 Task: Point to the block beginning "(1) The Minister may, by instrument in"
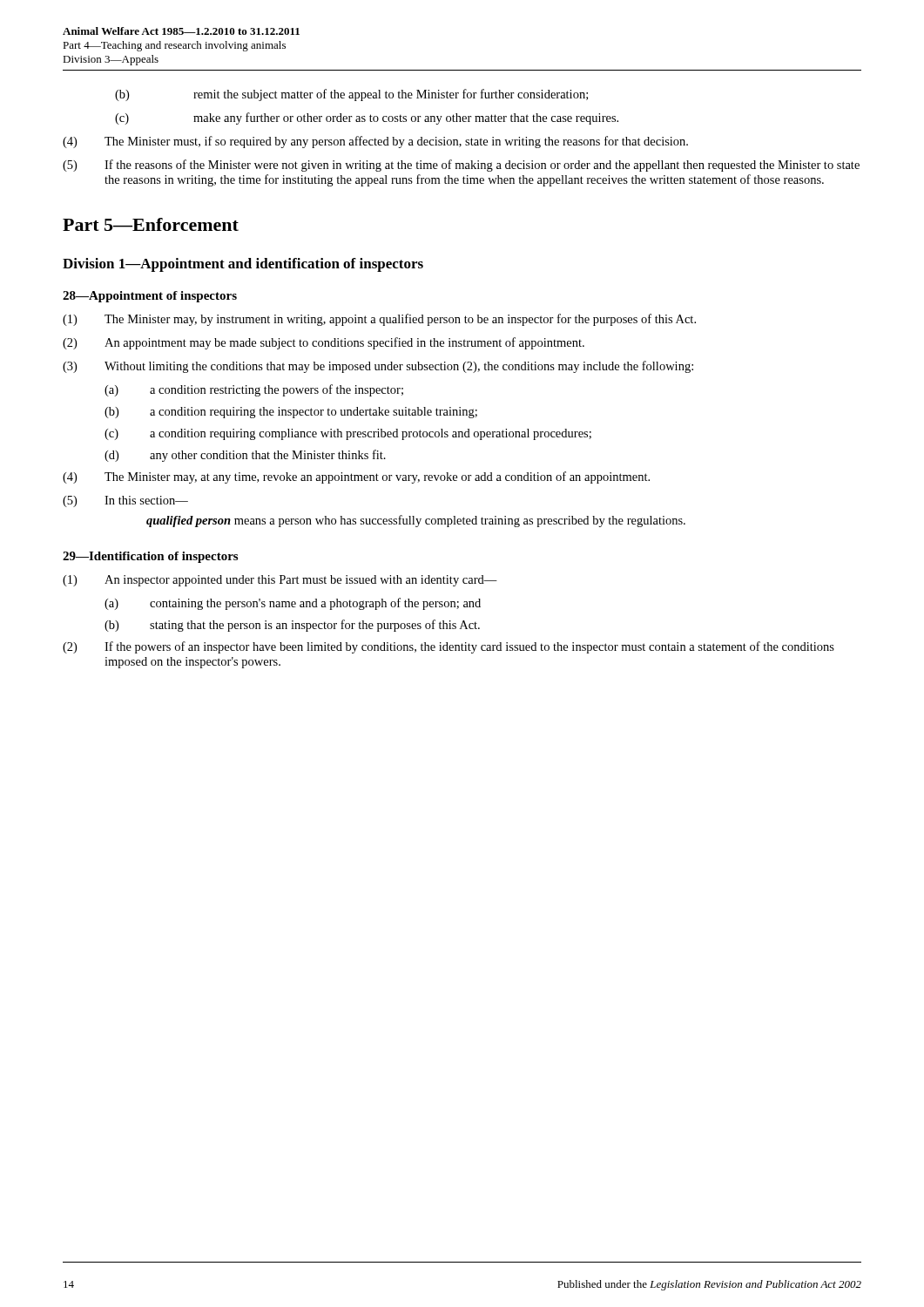coord(462,319)
